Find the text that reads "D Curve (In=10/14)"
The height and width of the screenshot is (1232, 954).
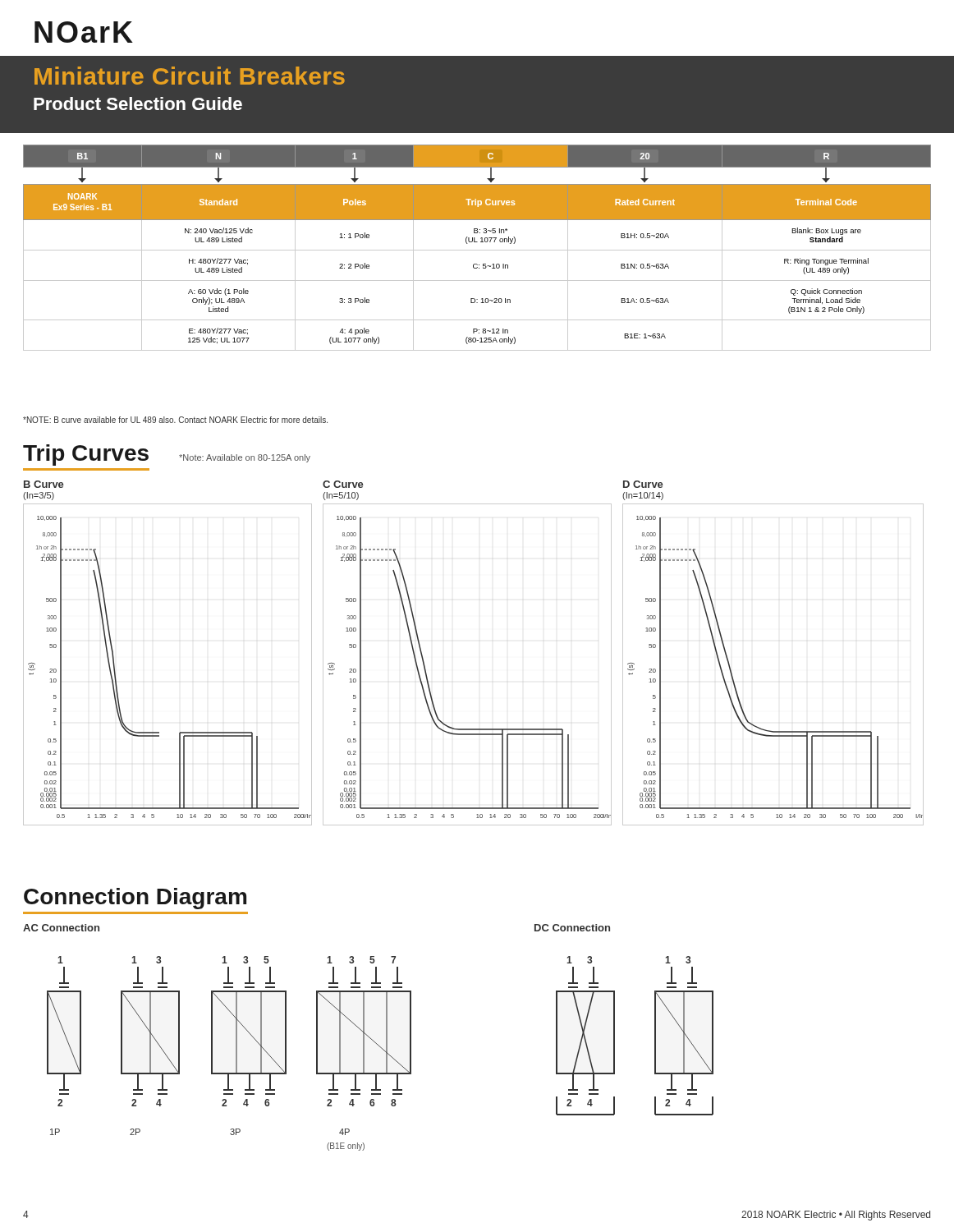click(x=643, y=484)
